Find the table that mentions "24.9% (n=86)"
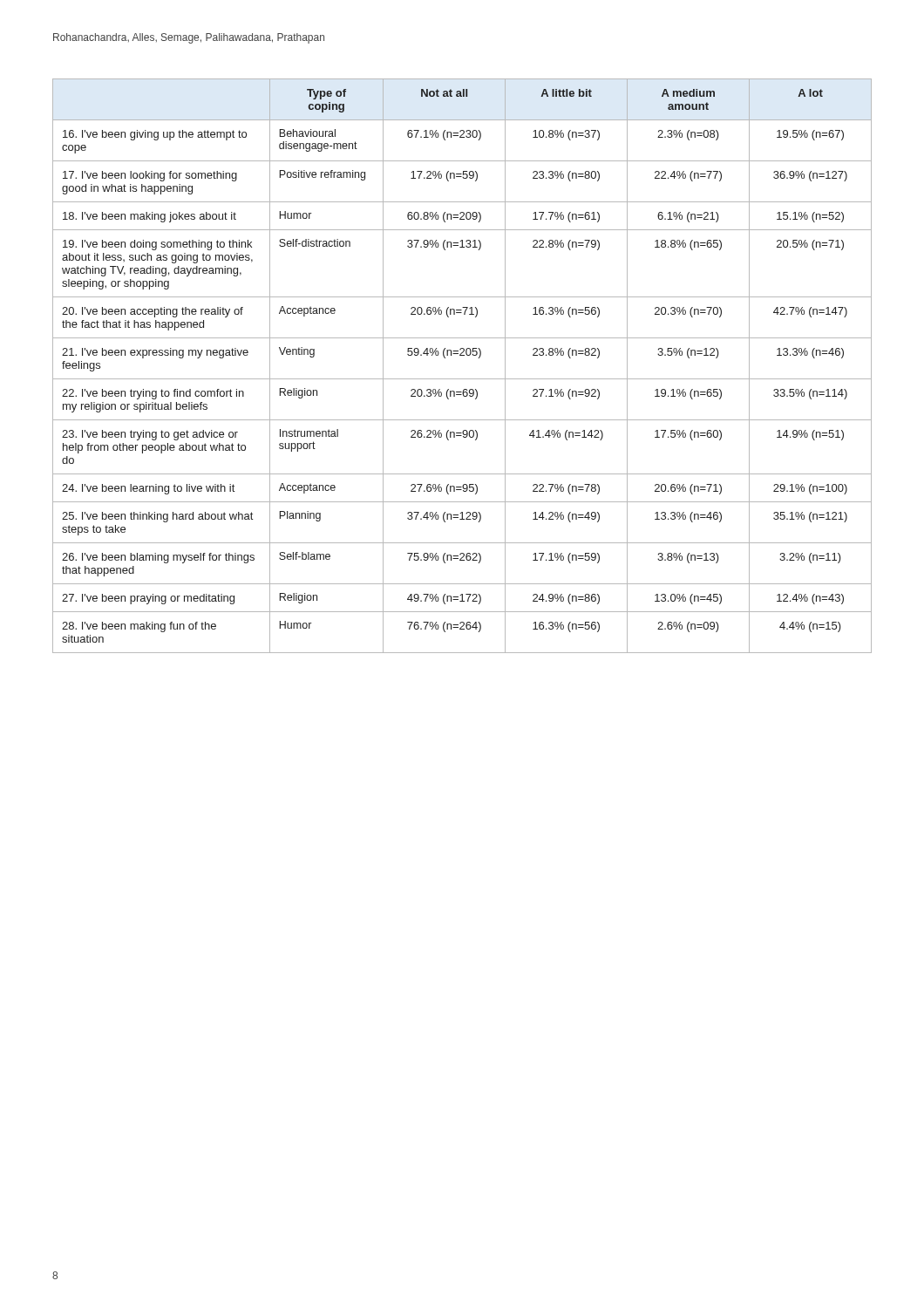 [462, 366]
